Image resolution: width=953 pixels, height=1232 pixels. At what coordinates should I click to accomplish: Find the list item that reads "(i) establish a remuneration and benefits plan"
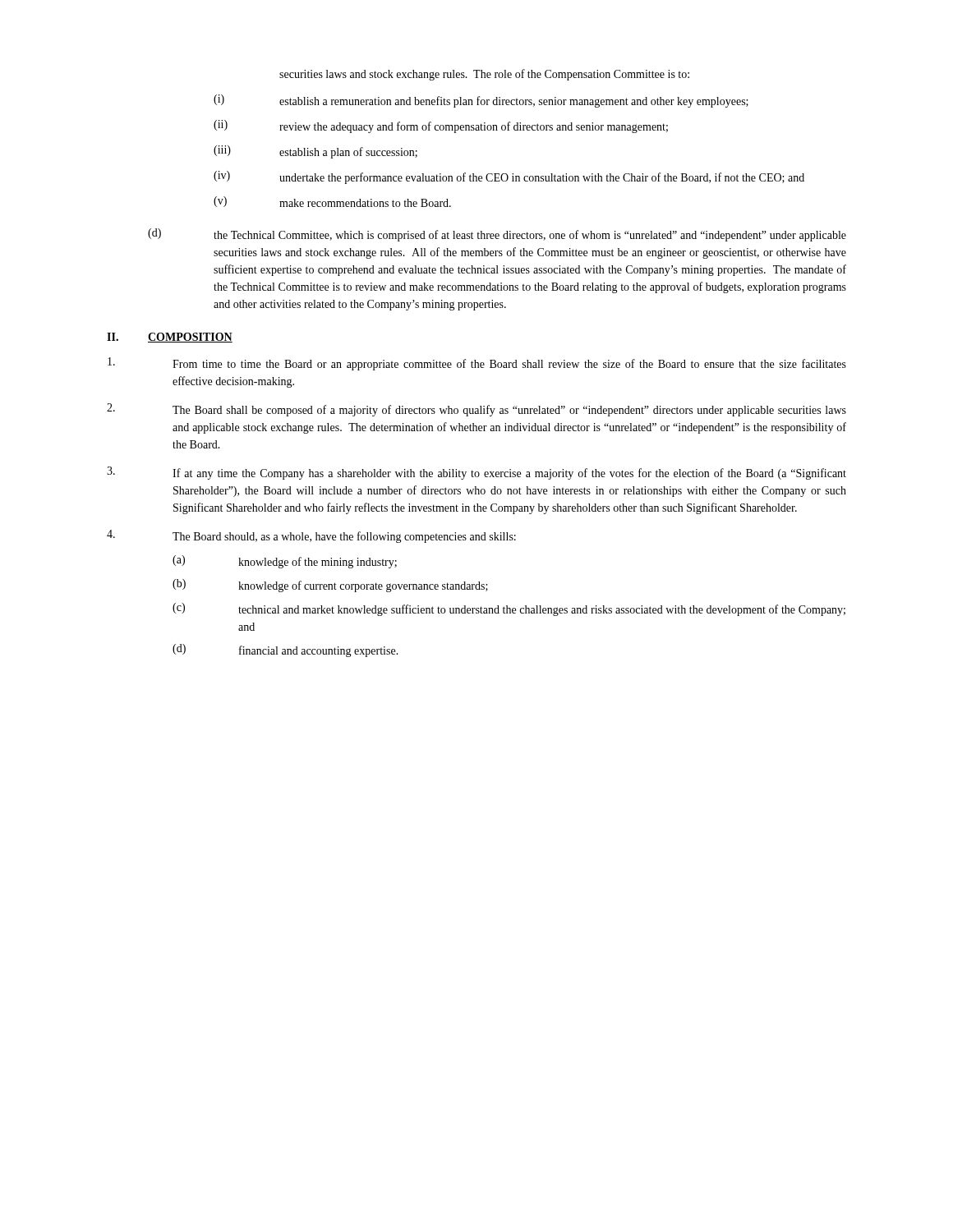pyautogui.click(x=530, y=101)
